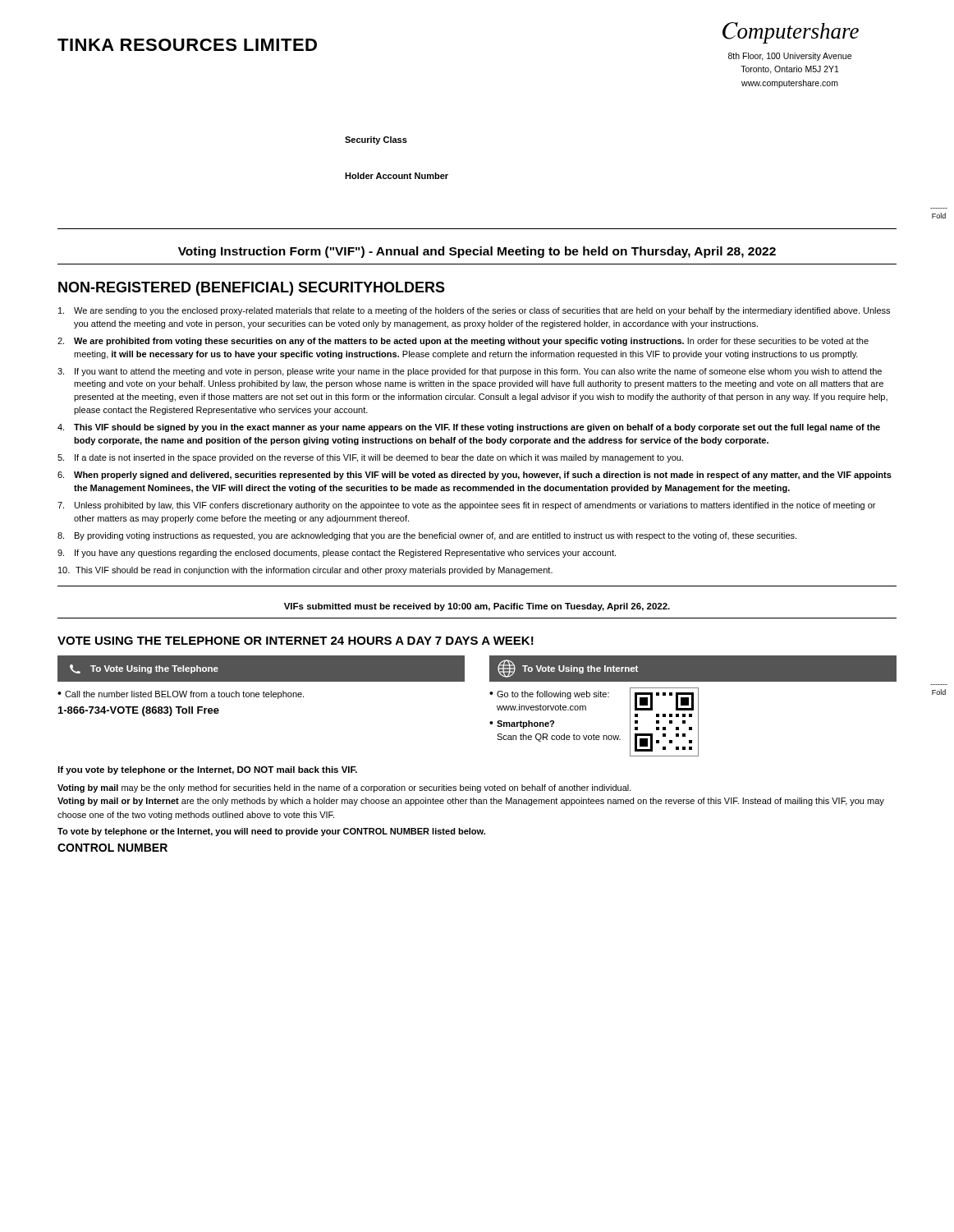Locate the block starting "To Vote Using the Telephone"
Viewport: 954px width, 1232px height.
click(x=142, y=668)
